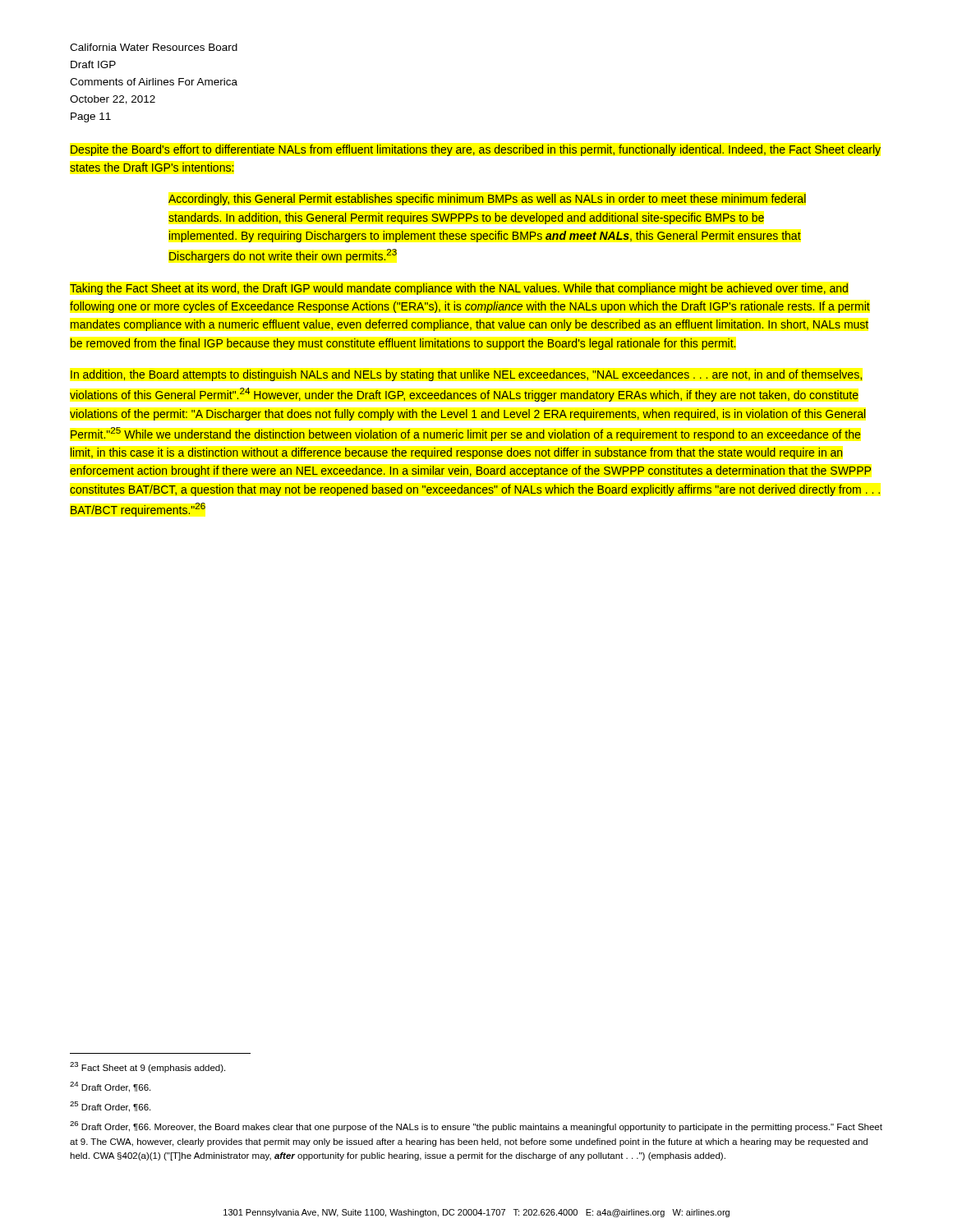Click on the block starting "24 Draft Order, ¶66."

pos(111,1086)
